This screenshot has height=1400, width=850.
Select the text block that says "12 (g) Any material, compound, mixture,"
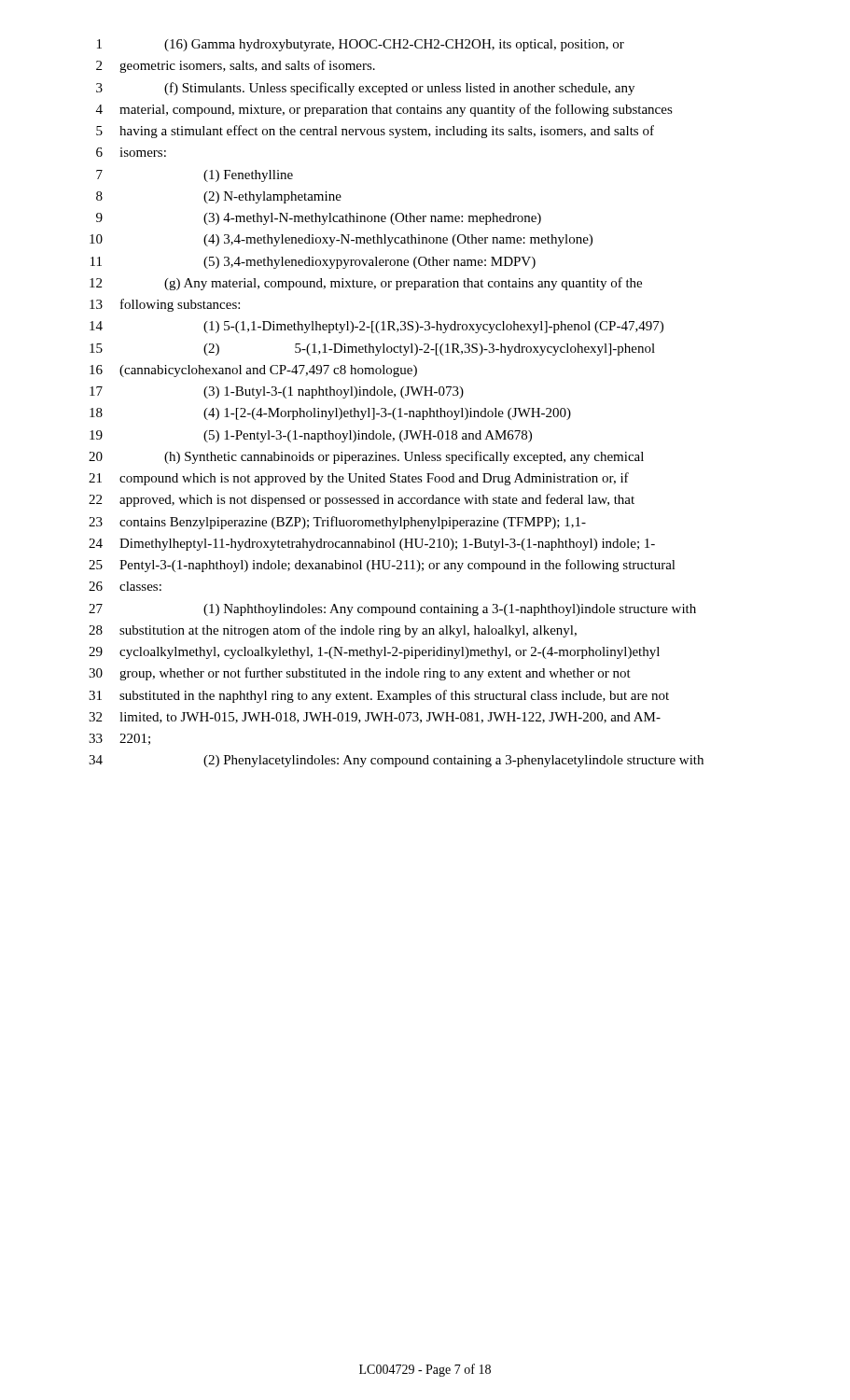tap(425, 283)
